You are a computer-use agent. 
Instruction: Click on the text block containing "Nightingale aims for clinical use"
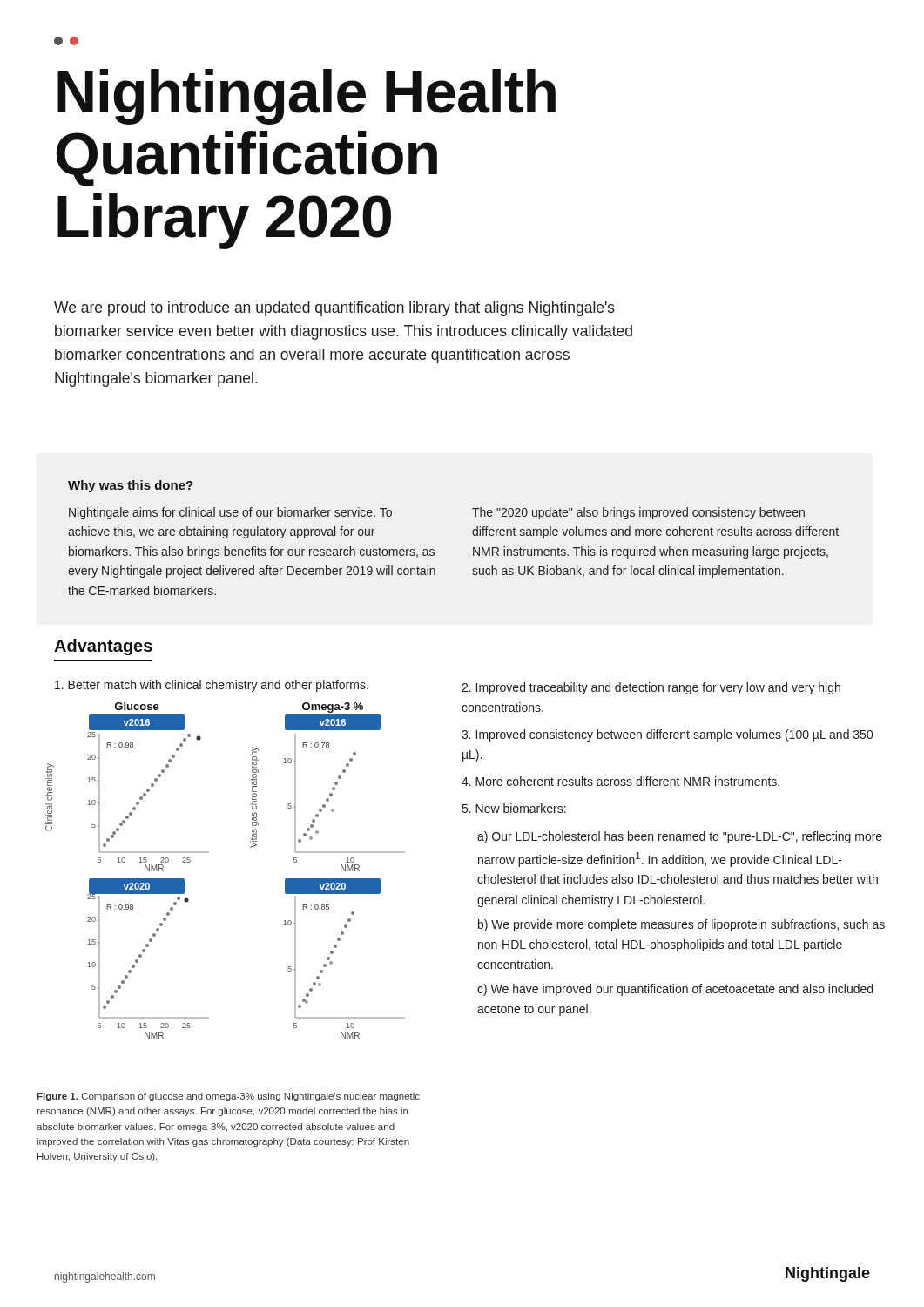(252, 551)
